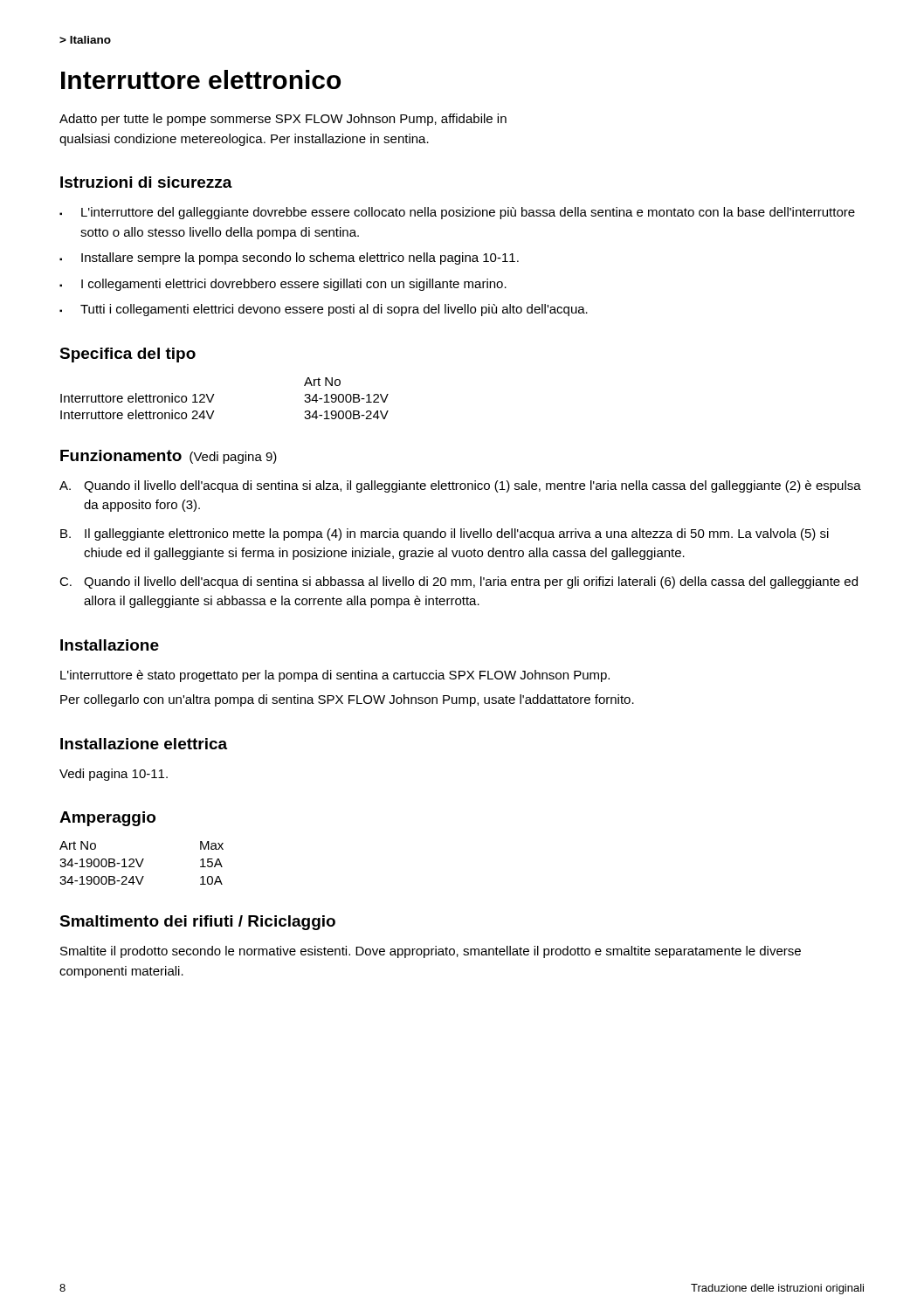
Task: Click on the text starting "Adatto per tutte le pompe sommerse SPX"
Action: pyautogui.click(x=283, y=128)
